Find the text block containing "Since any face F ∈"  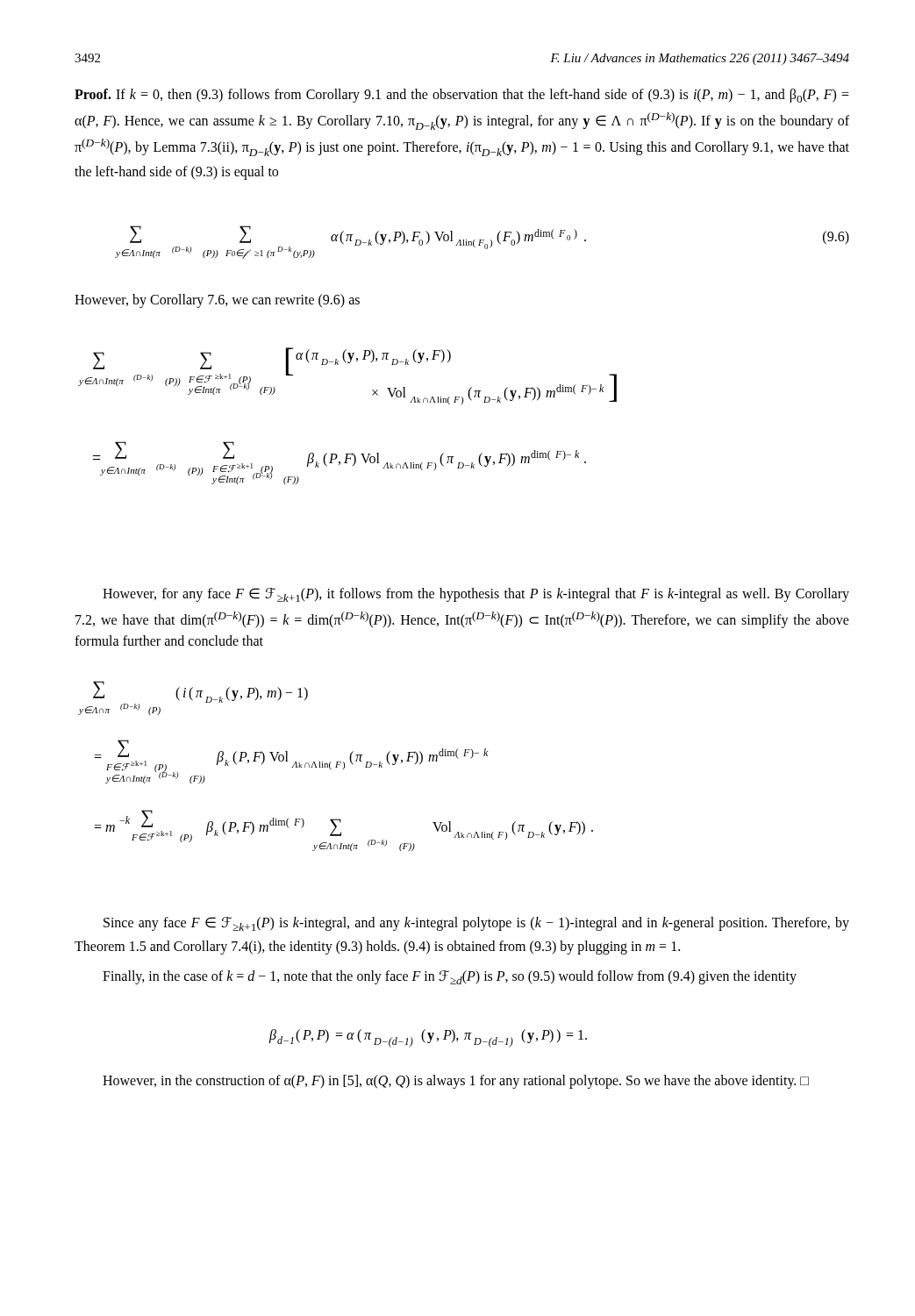pos(462,935)
